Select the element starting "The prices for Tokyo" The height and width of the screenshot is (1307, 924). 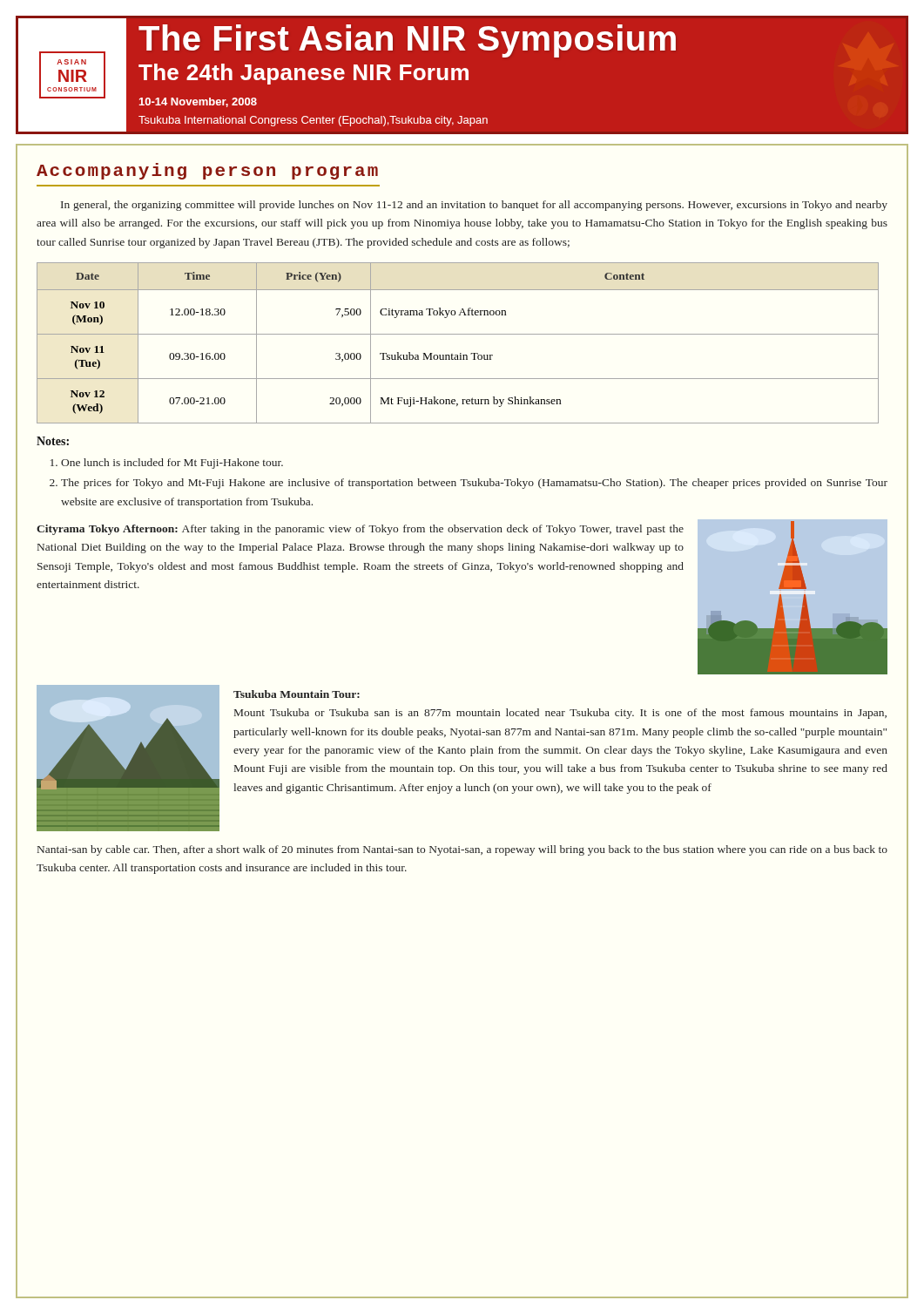pos(474,492)
